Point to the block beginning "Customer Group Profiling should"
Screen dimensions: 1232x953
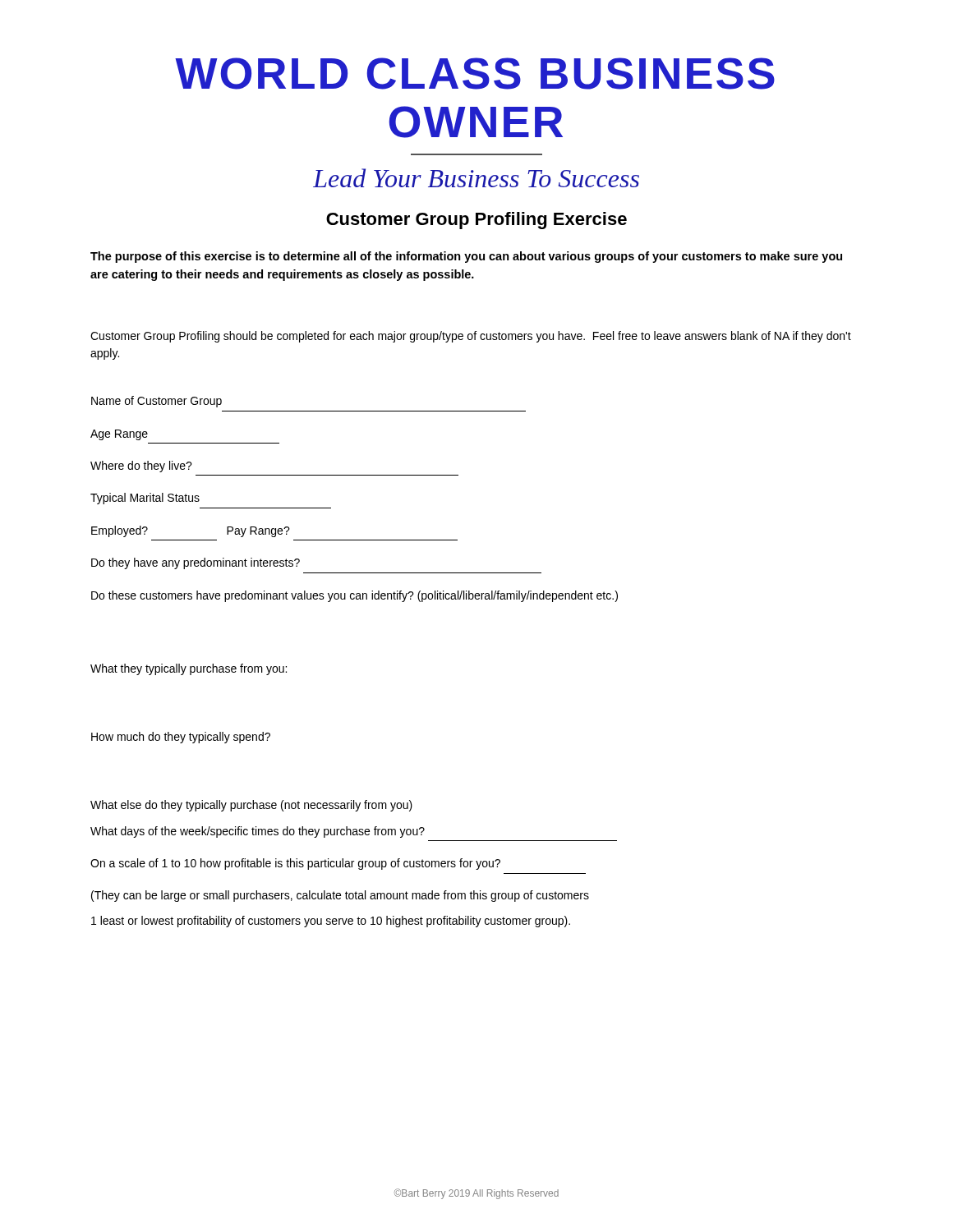click(471, 345)
